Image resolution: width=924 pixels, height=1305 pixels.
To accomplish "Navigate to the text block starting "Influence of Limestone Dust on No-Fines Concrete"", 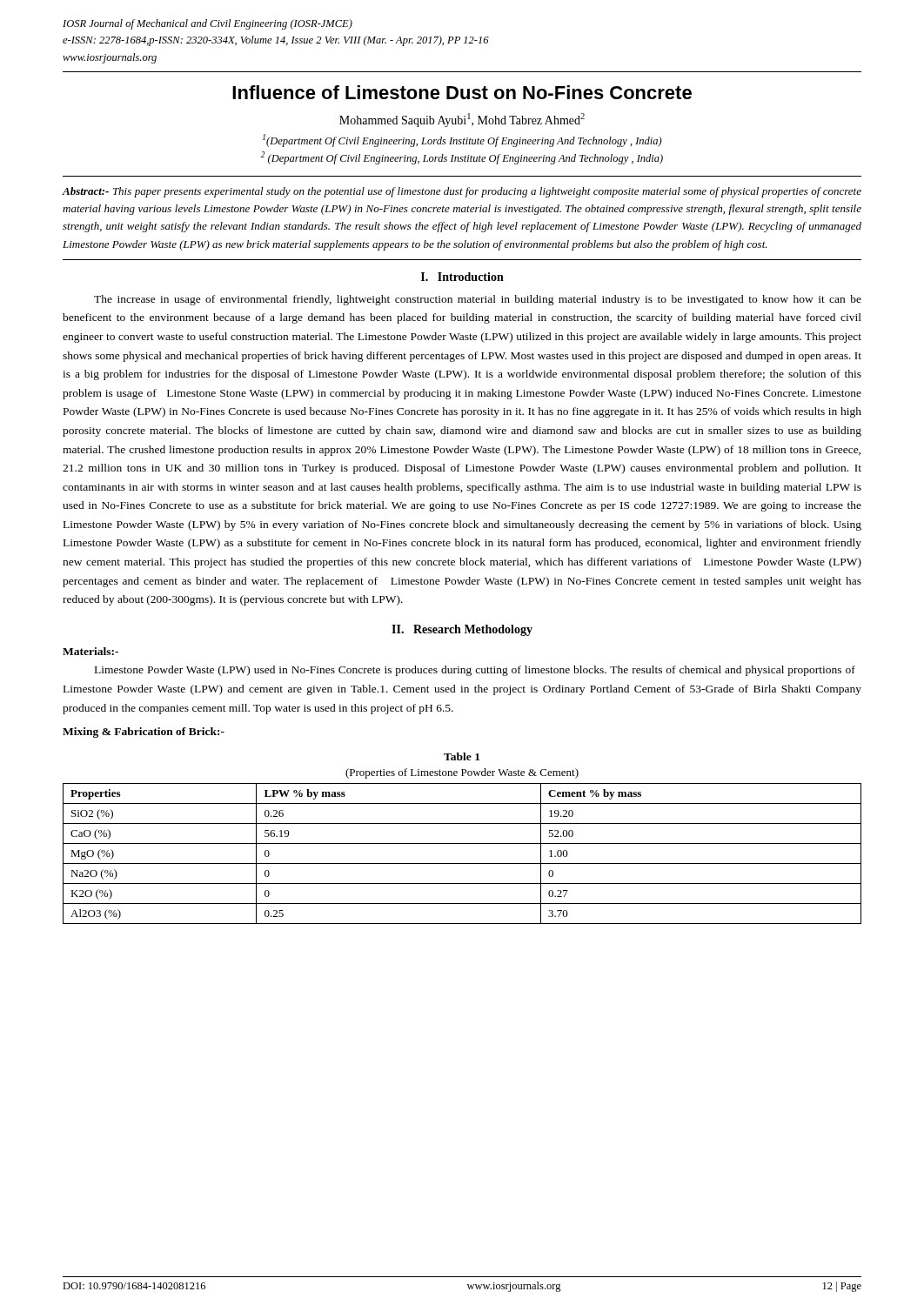I will coord(462,93).
